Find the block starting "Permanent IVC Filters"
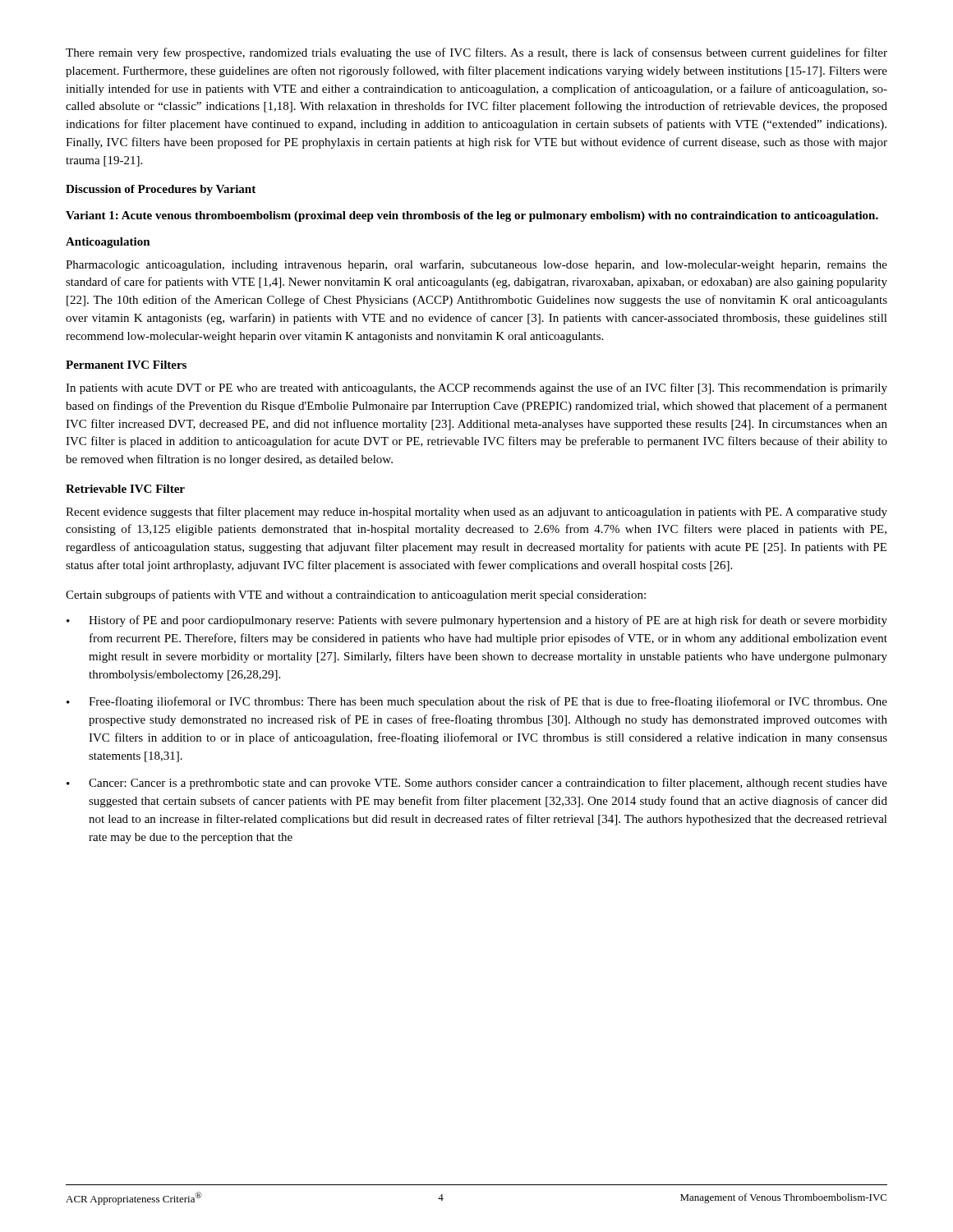Viewport: 953px width, 1232px height. click(126, 365)
